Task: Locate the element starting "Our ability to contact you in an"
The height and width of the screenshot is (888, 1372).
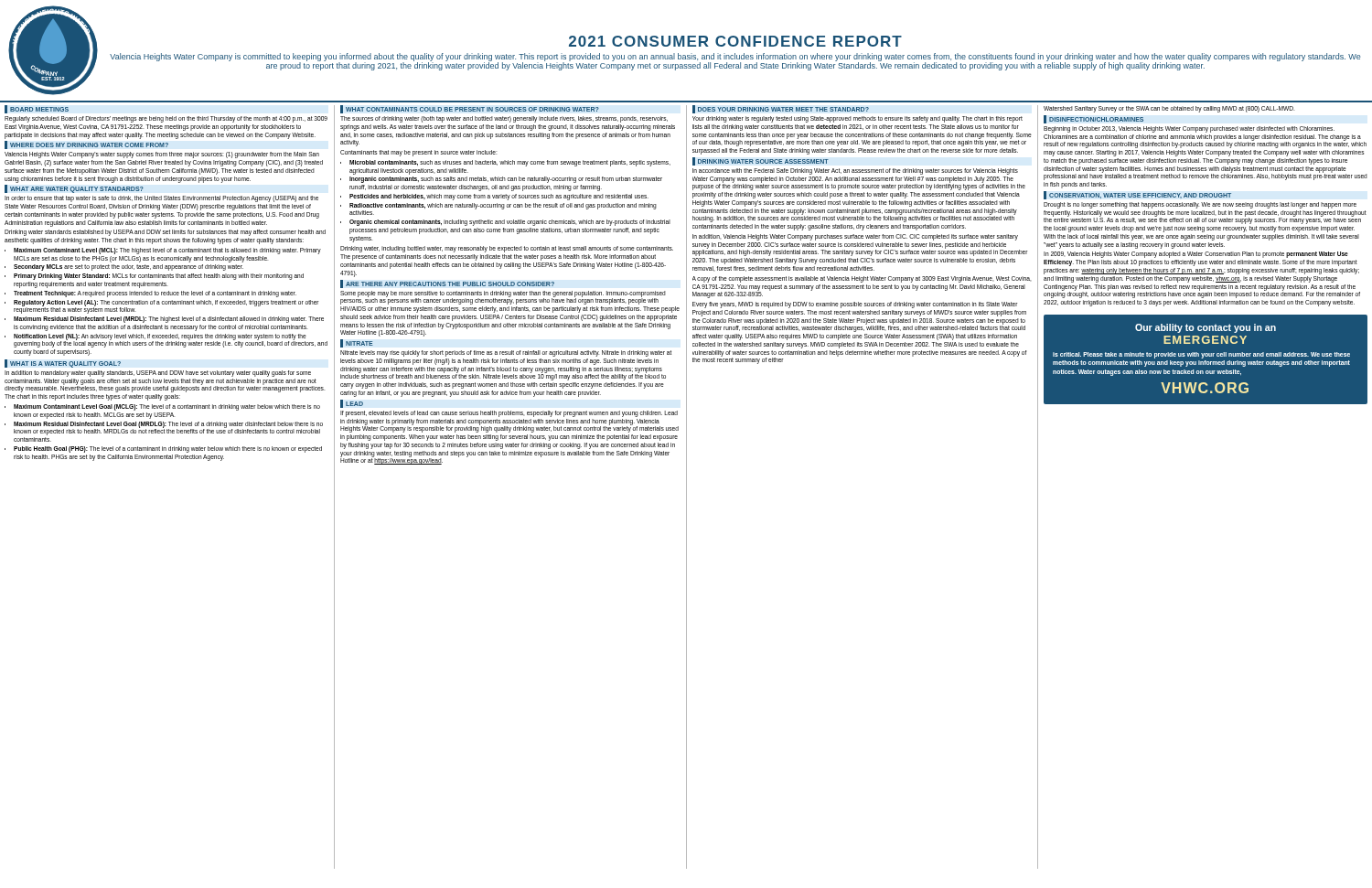Action: [x=1206, y=360]
